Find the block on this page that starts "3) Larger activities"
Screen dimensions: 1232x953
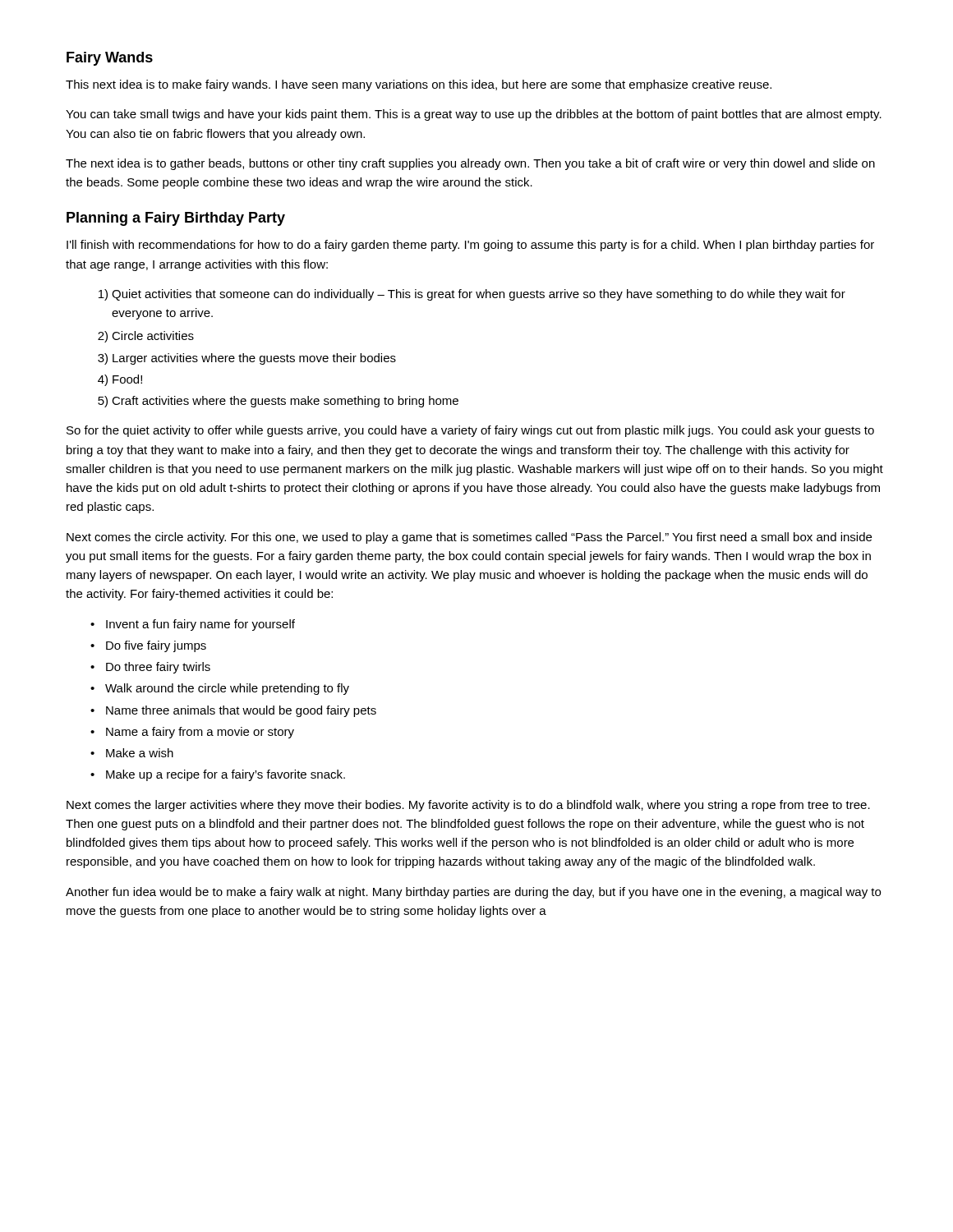click(243, 357)
